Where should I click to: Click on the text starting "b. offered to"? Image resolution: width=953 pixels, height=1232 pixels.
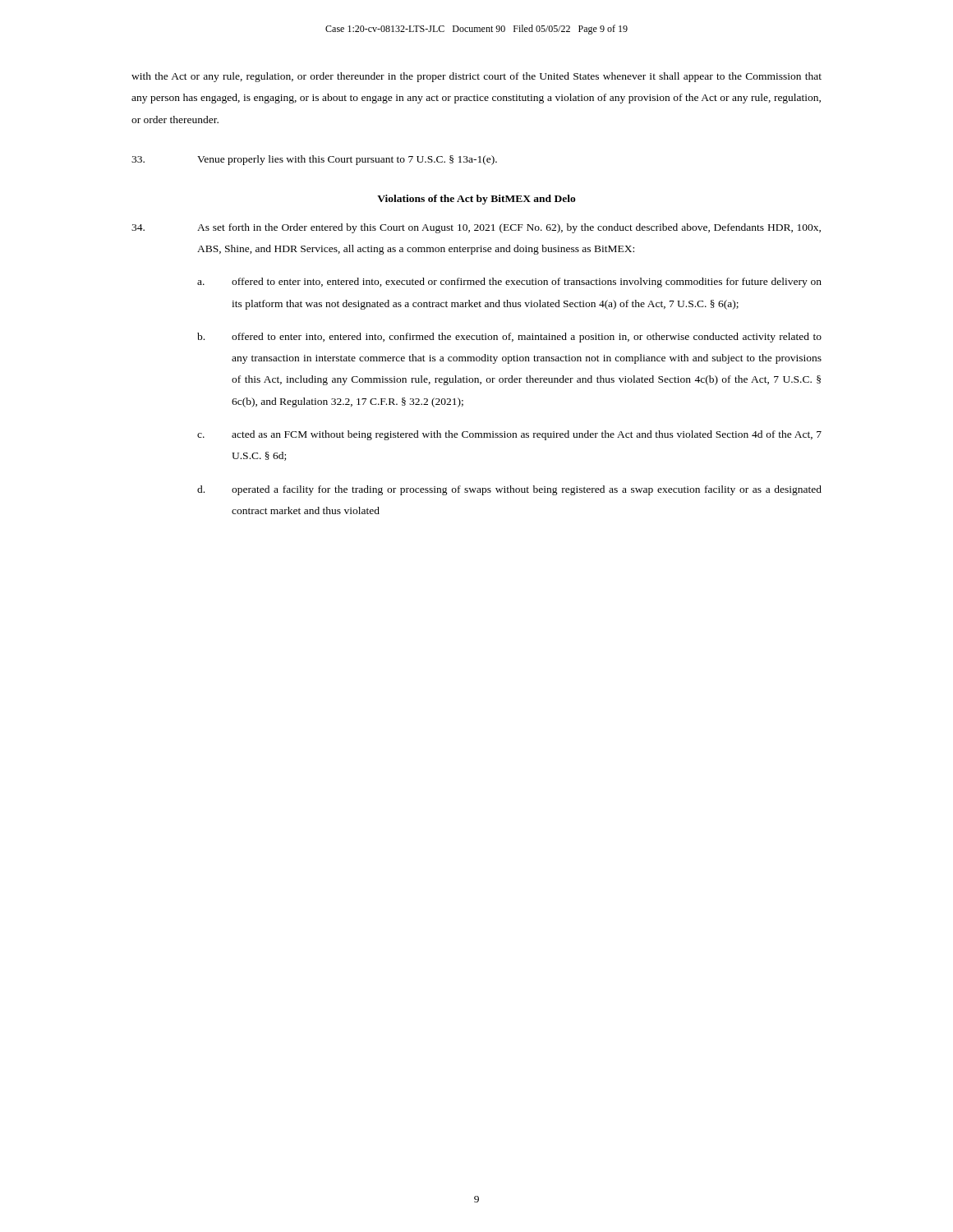[x=509, y=369]
